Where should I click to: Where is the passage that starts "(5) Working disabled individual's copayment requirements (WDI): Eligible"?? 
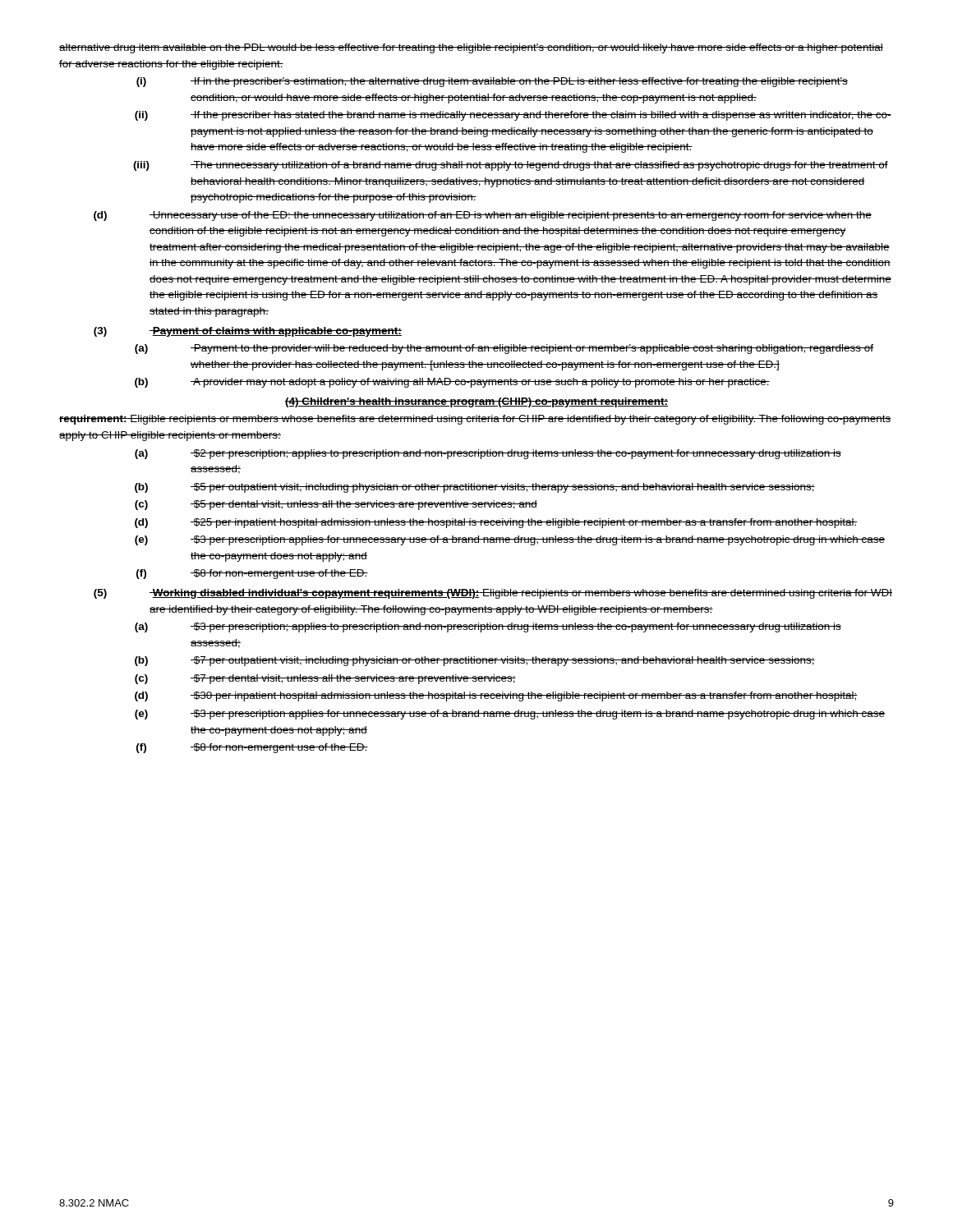(x=494, y=601)
